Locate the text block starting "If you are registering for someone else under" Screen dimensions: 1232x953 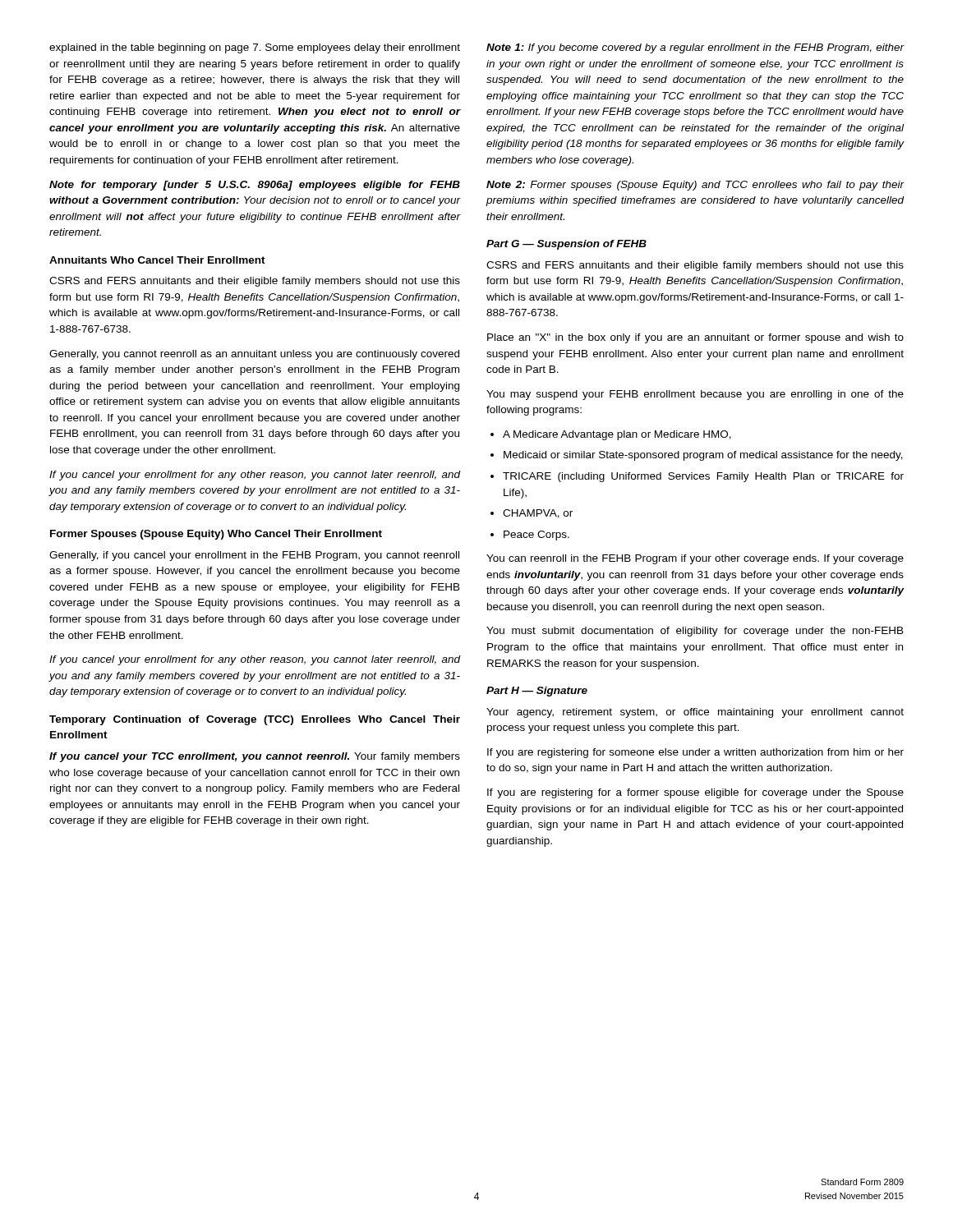695,760
